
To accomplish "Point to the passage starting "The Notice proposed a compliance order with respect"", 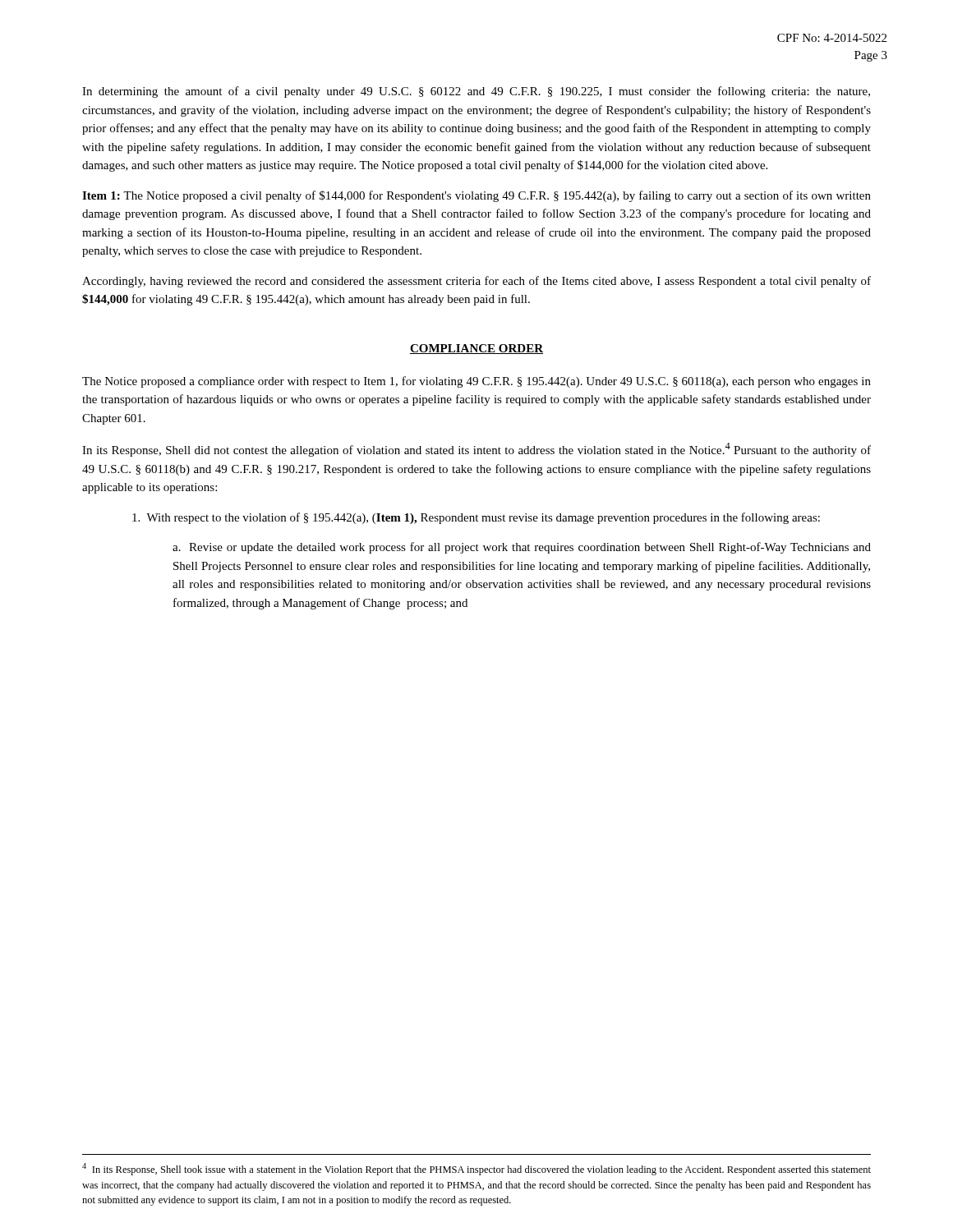I will tap(476, 399).
